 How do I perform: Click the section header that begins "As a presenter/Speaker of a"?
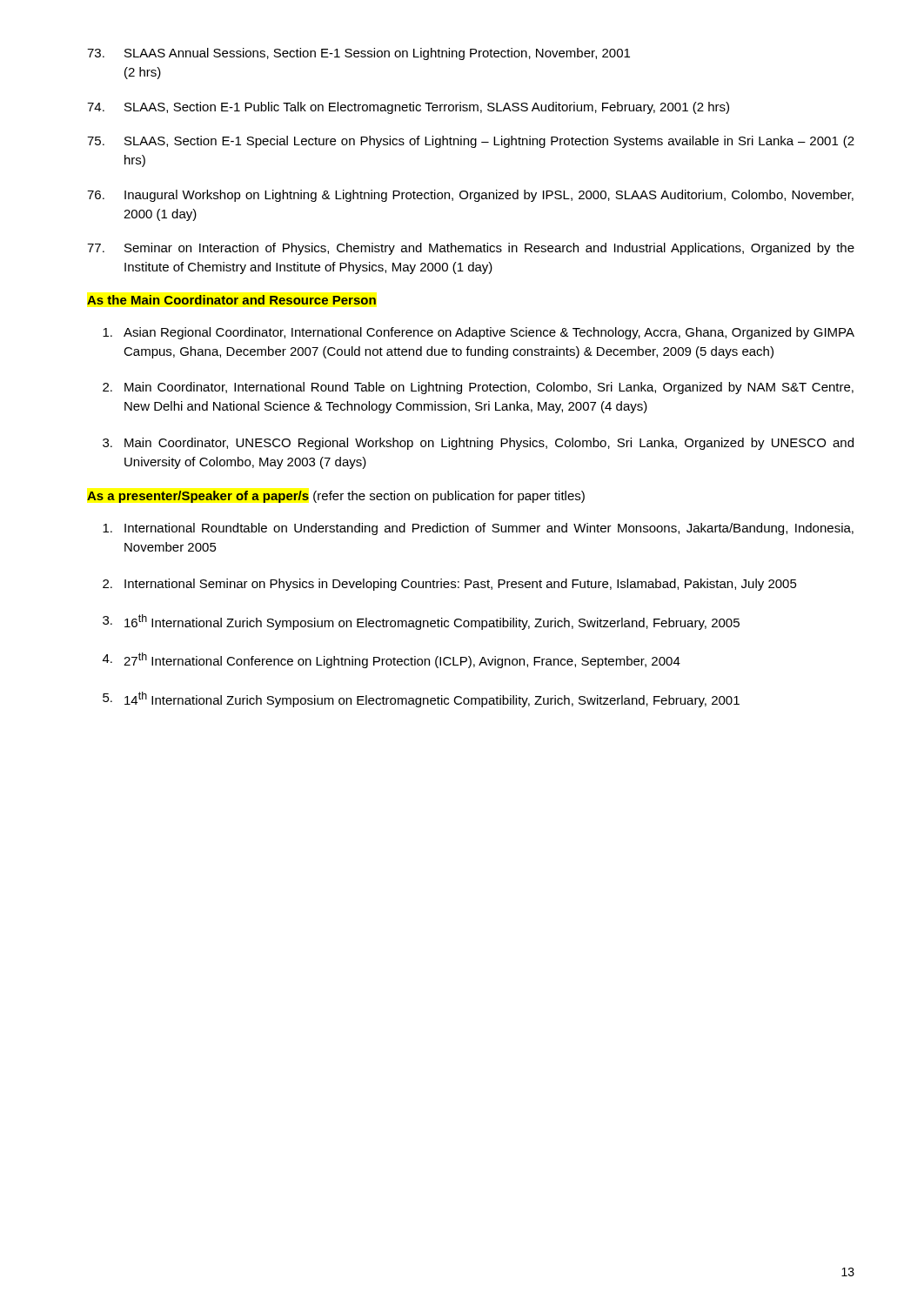[336, 496]
